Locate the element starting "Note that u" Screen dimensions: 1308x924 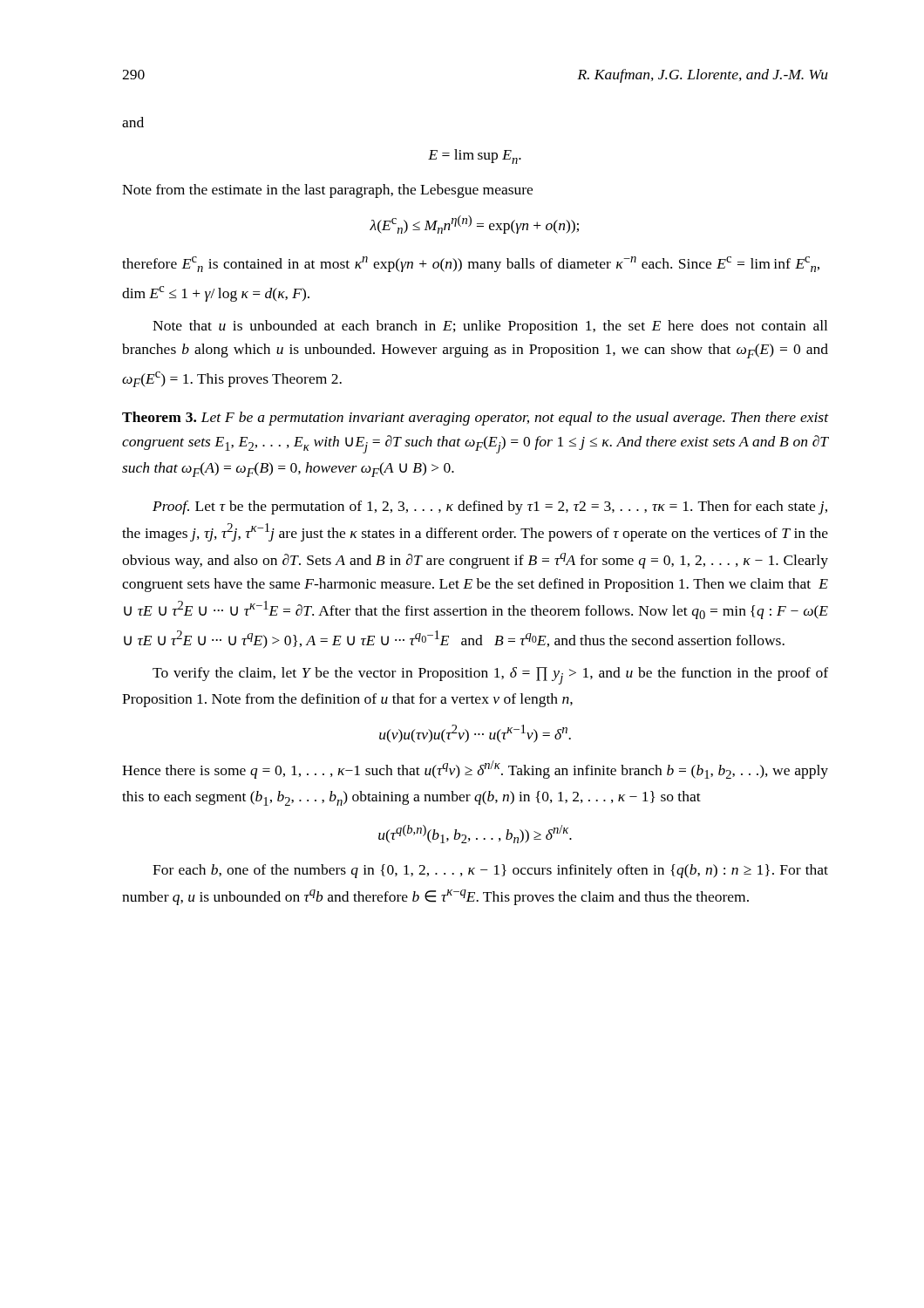475,354
